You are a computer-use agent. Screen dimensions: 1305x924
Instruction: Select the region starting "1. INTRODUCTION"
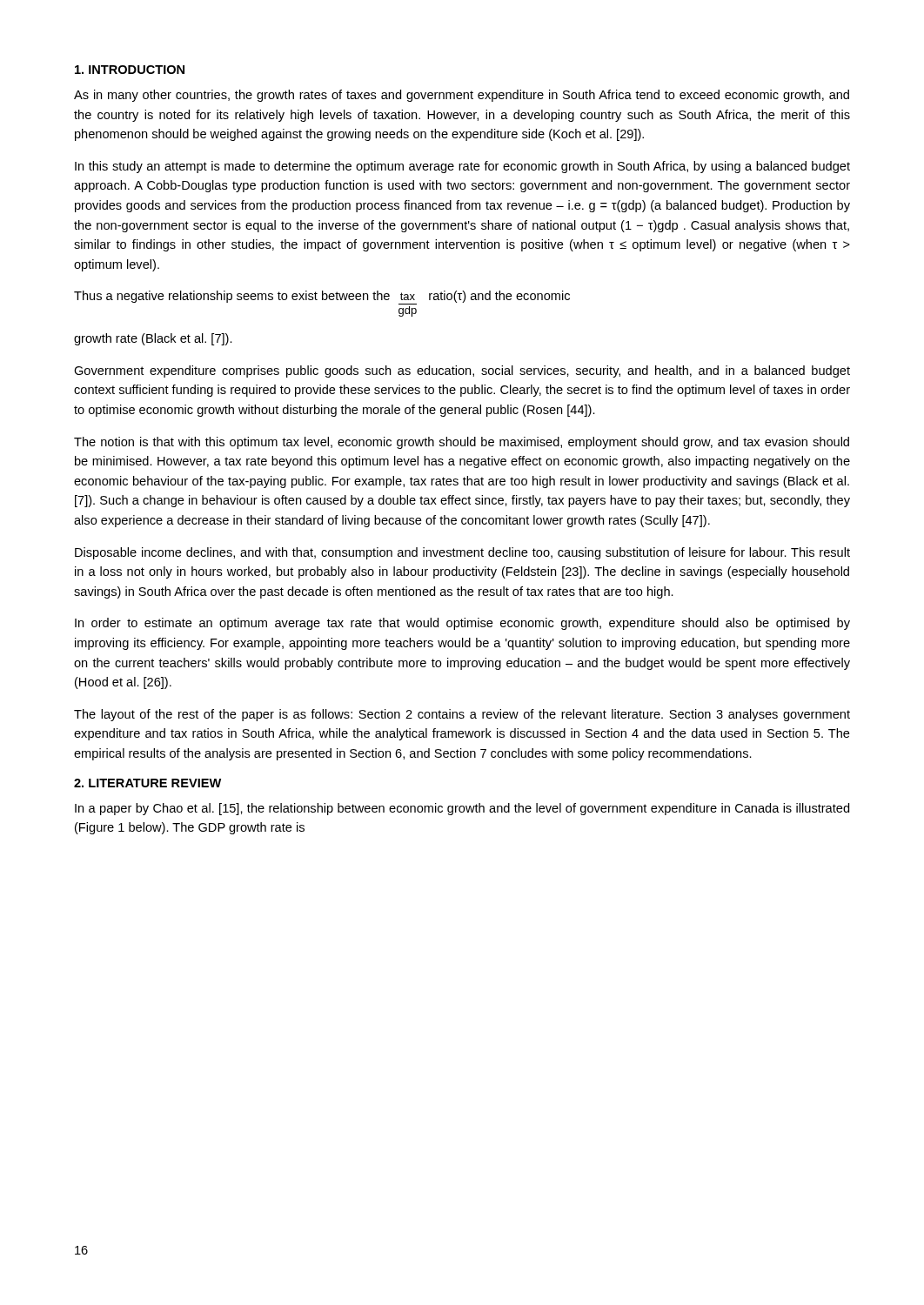(x=130, y=70)
